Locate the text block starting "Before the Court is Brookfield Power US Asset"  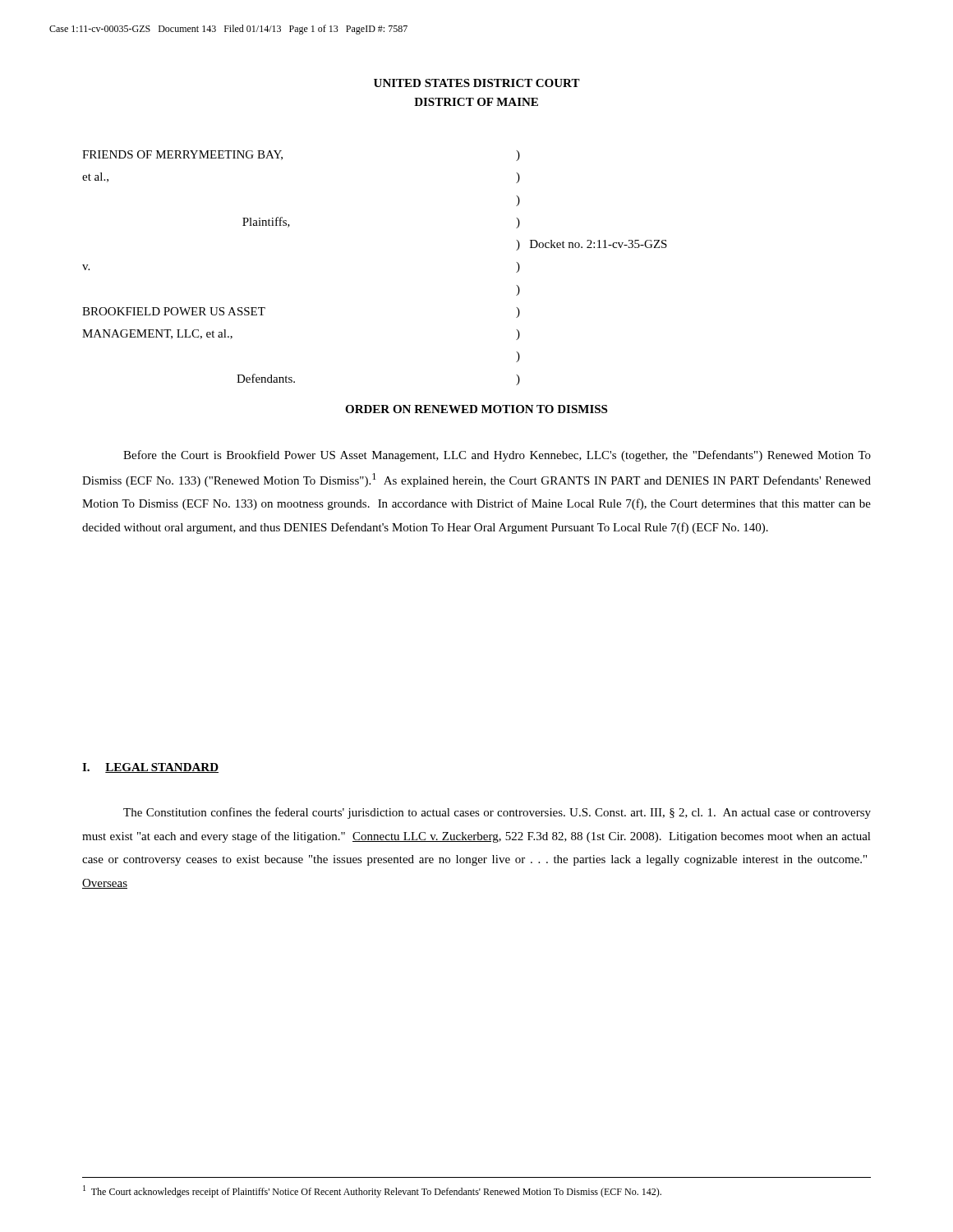point(476,491)
